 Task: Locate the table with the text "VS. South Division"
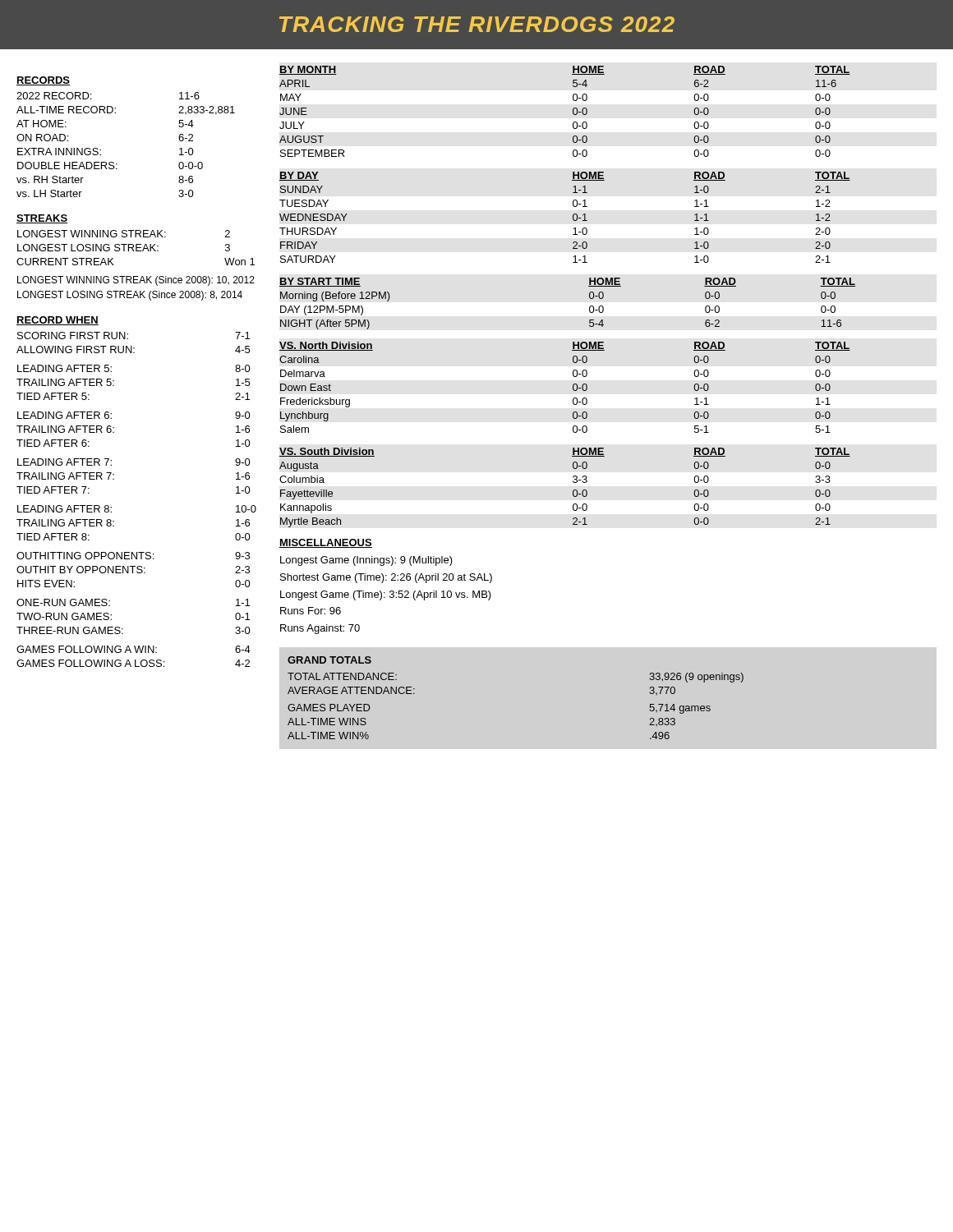tap(608, 486)
